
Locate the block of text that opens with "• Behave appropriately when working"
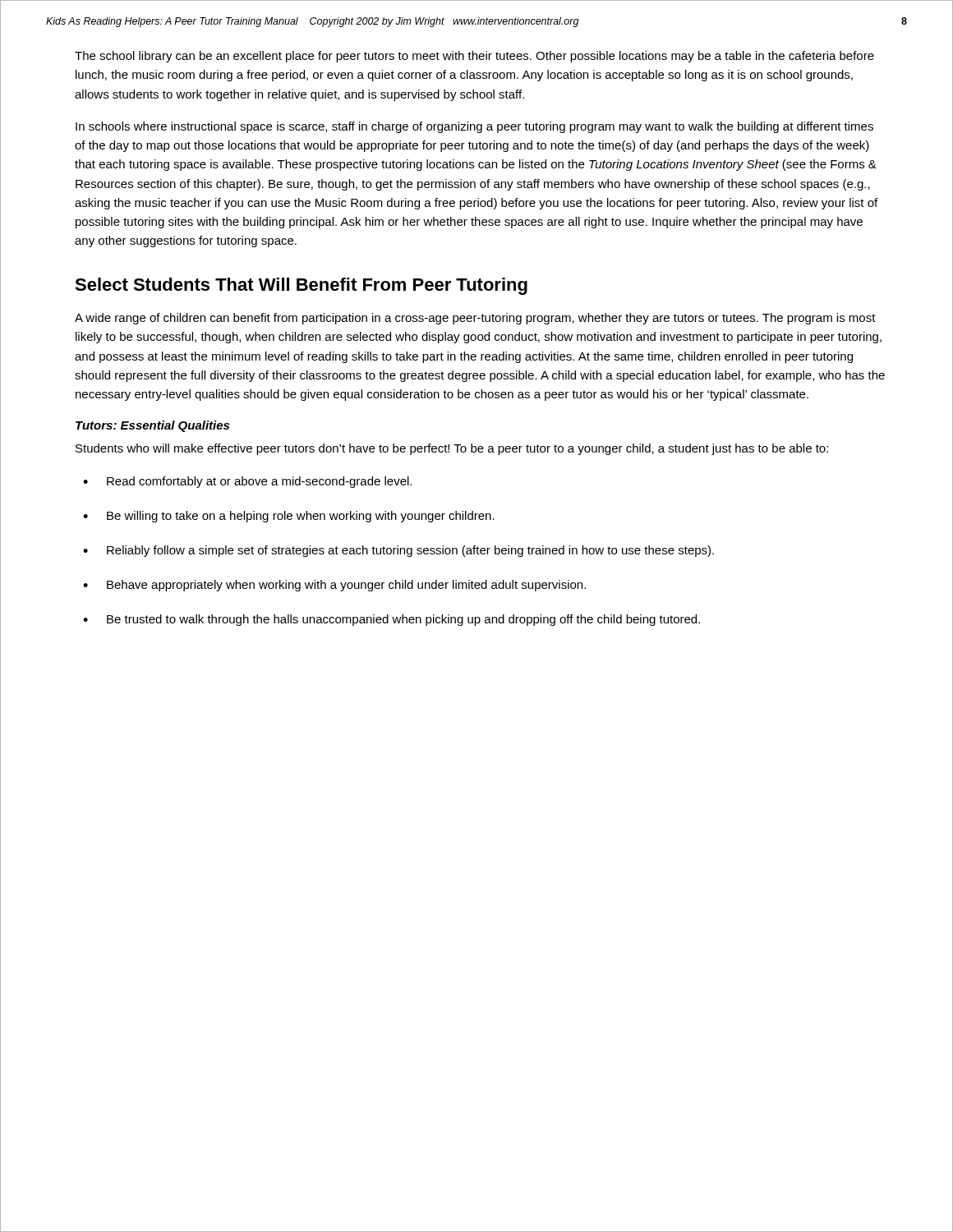(481, 586)
